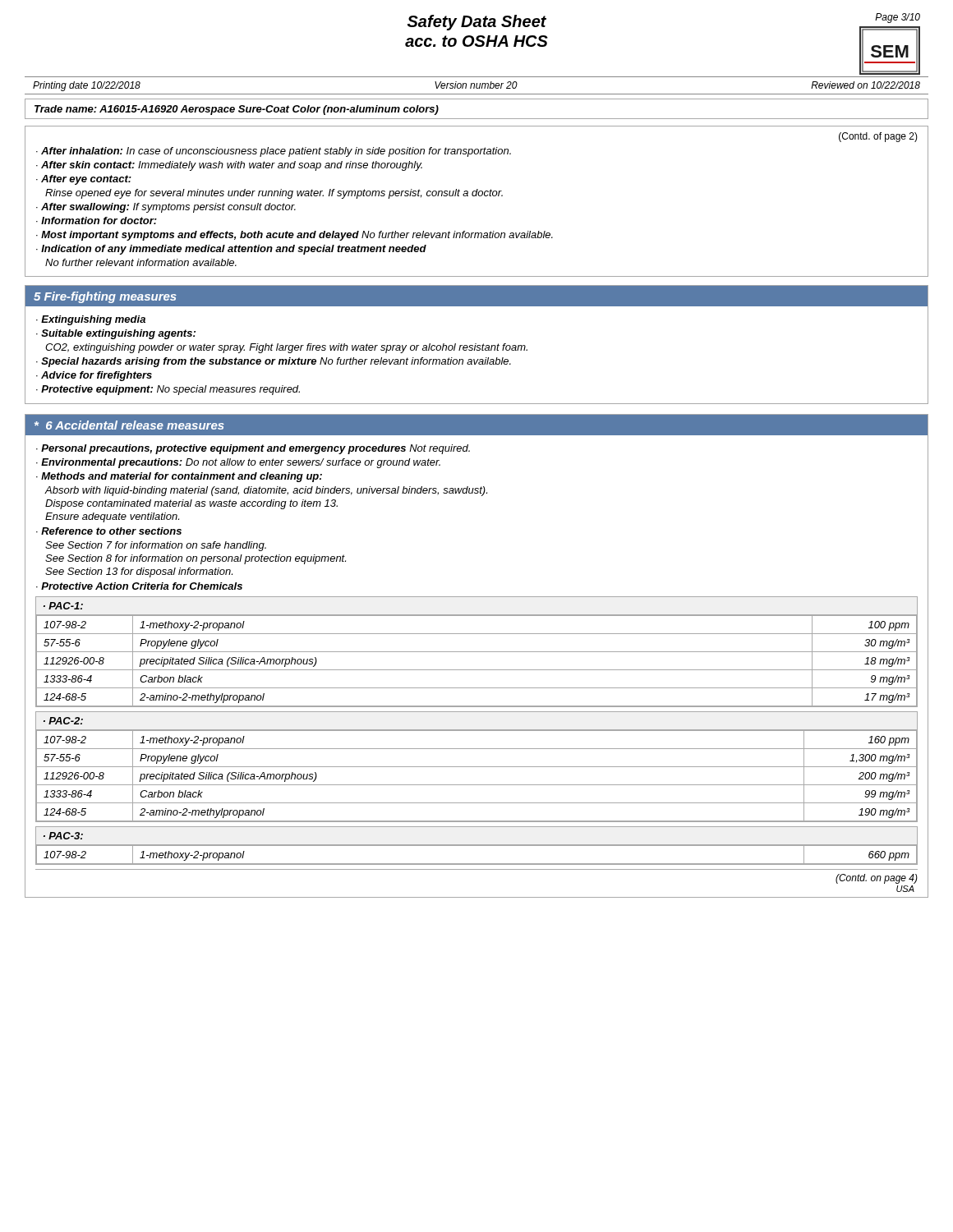
Task: Find the block on this page that starts "· After inhalation: In case of unconsciousness place"
Action: (274, 151)
